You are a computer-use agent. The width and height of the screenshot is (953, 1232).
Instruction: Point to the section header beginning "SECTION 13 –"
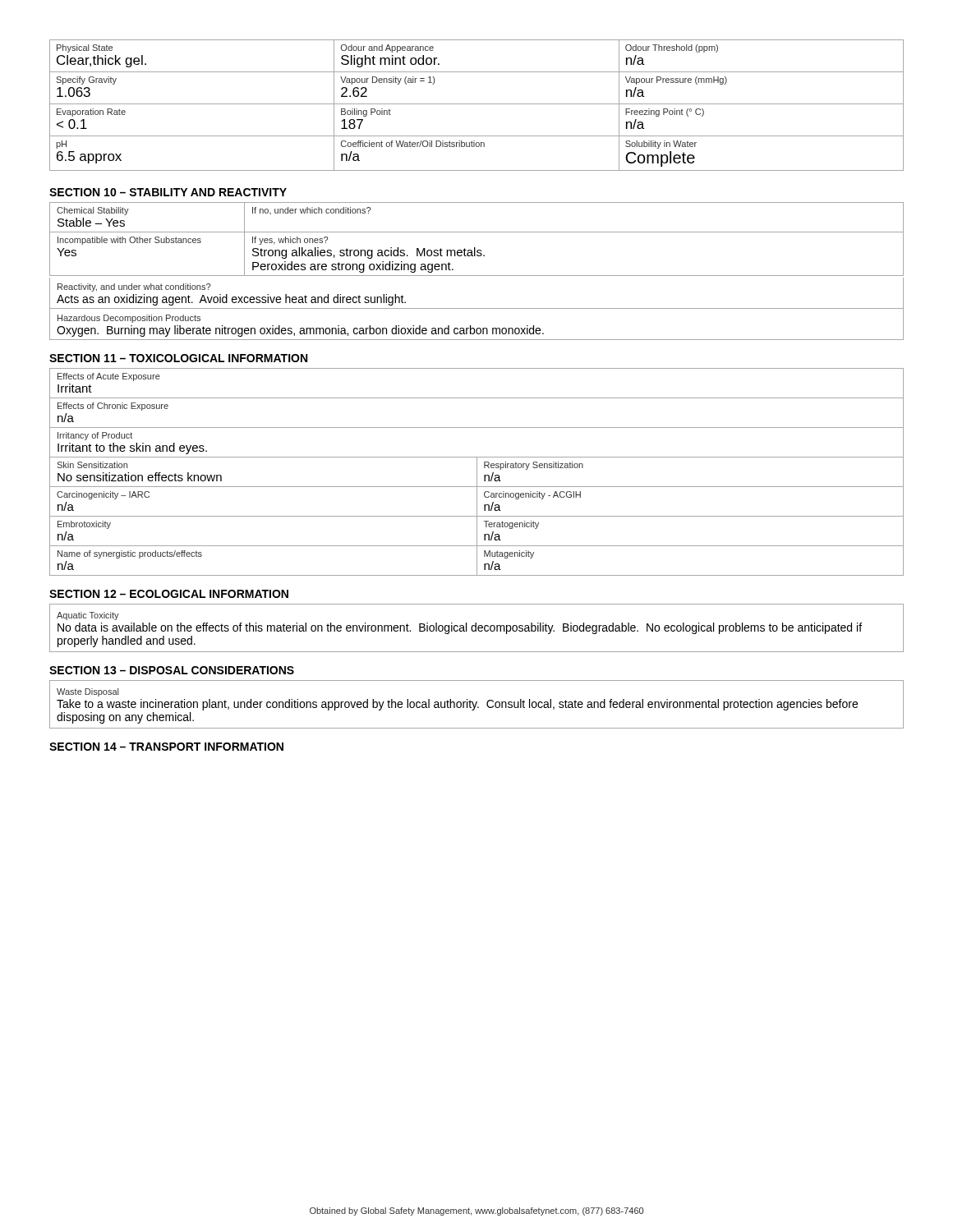click(172, 670)
